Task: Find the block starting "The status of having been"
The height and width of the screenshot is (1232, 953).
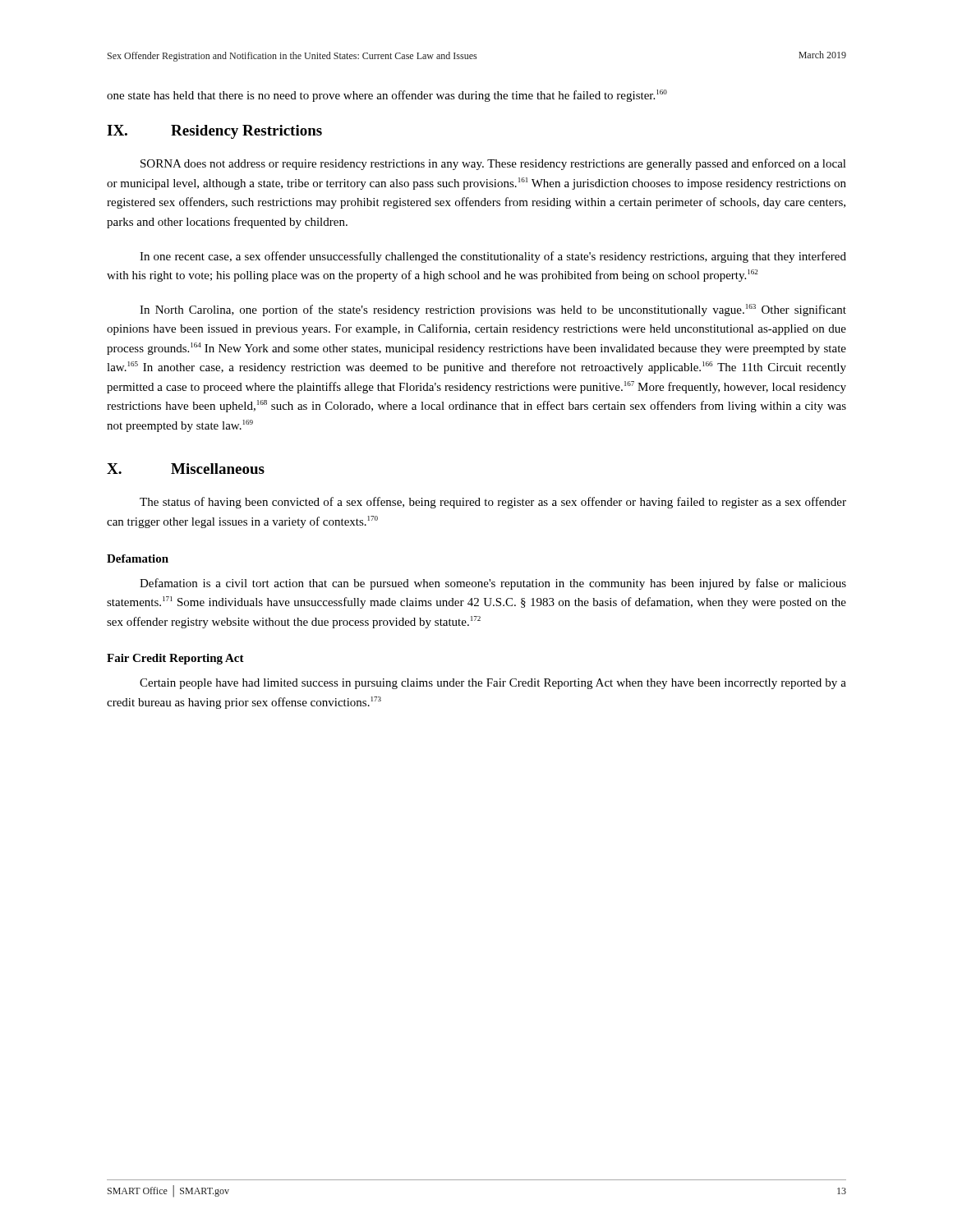Action: 476,512
